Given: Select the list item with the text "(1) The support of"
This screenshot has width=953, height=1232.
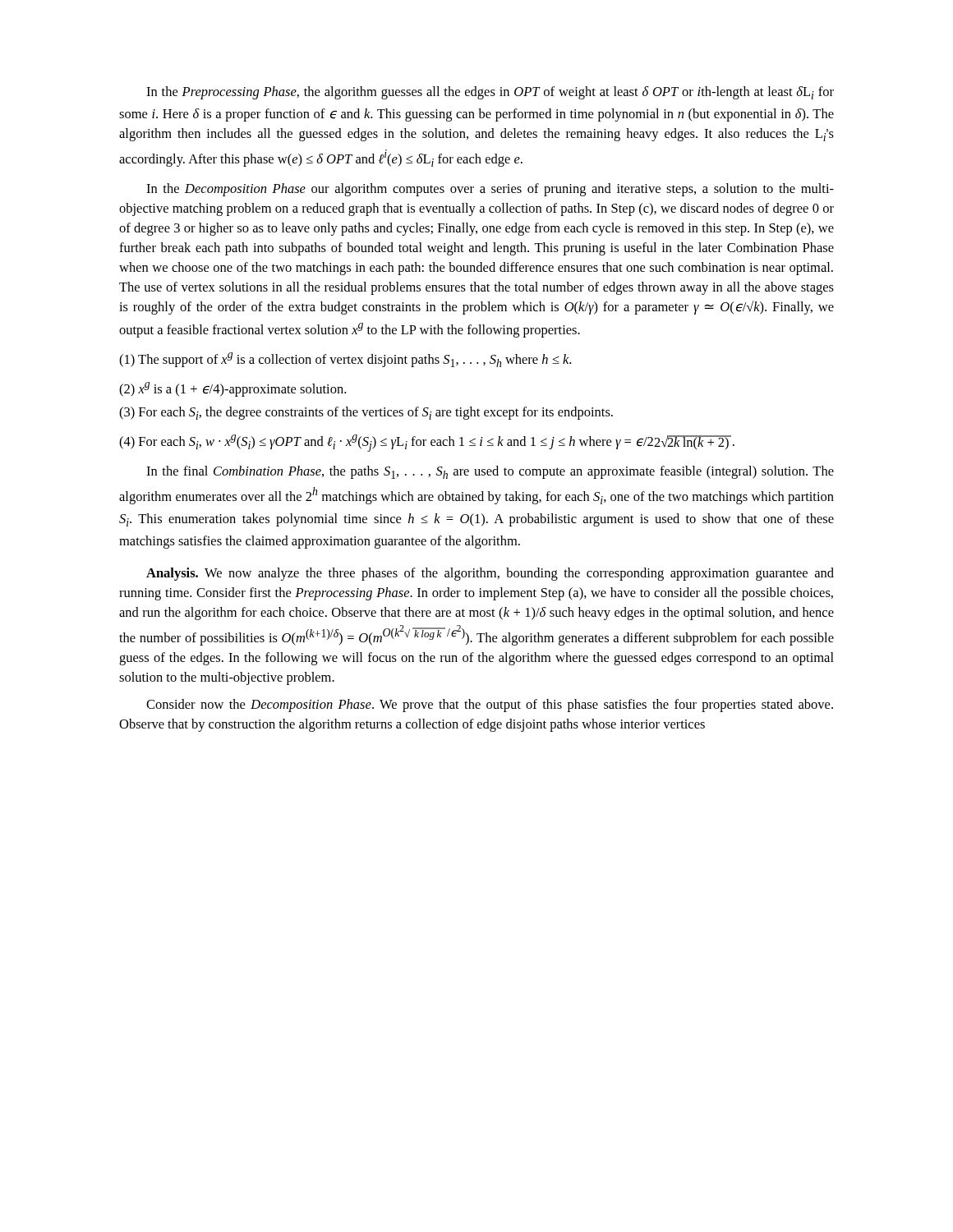Looking at the screenshot, I should 346,359.
